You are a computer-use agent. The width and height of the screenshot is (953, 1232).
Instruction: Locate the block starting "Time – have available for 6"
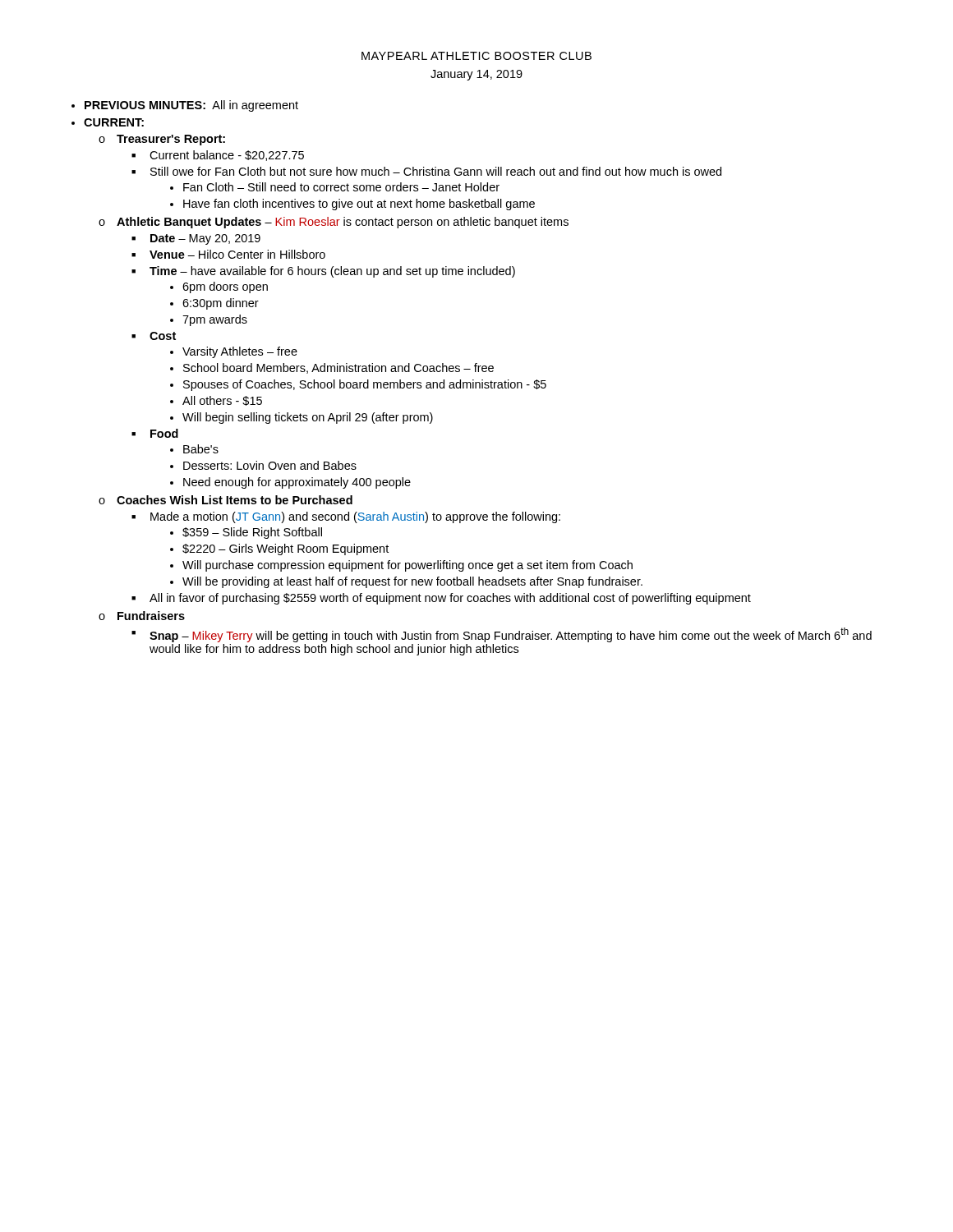point(332,272)
